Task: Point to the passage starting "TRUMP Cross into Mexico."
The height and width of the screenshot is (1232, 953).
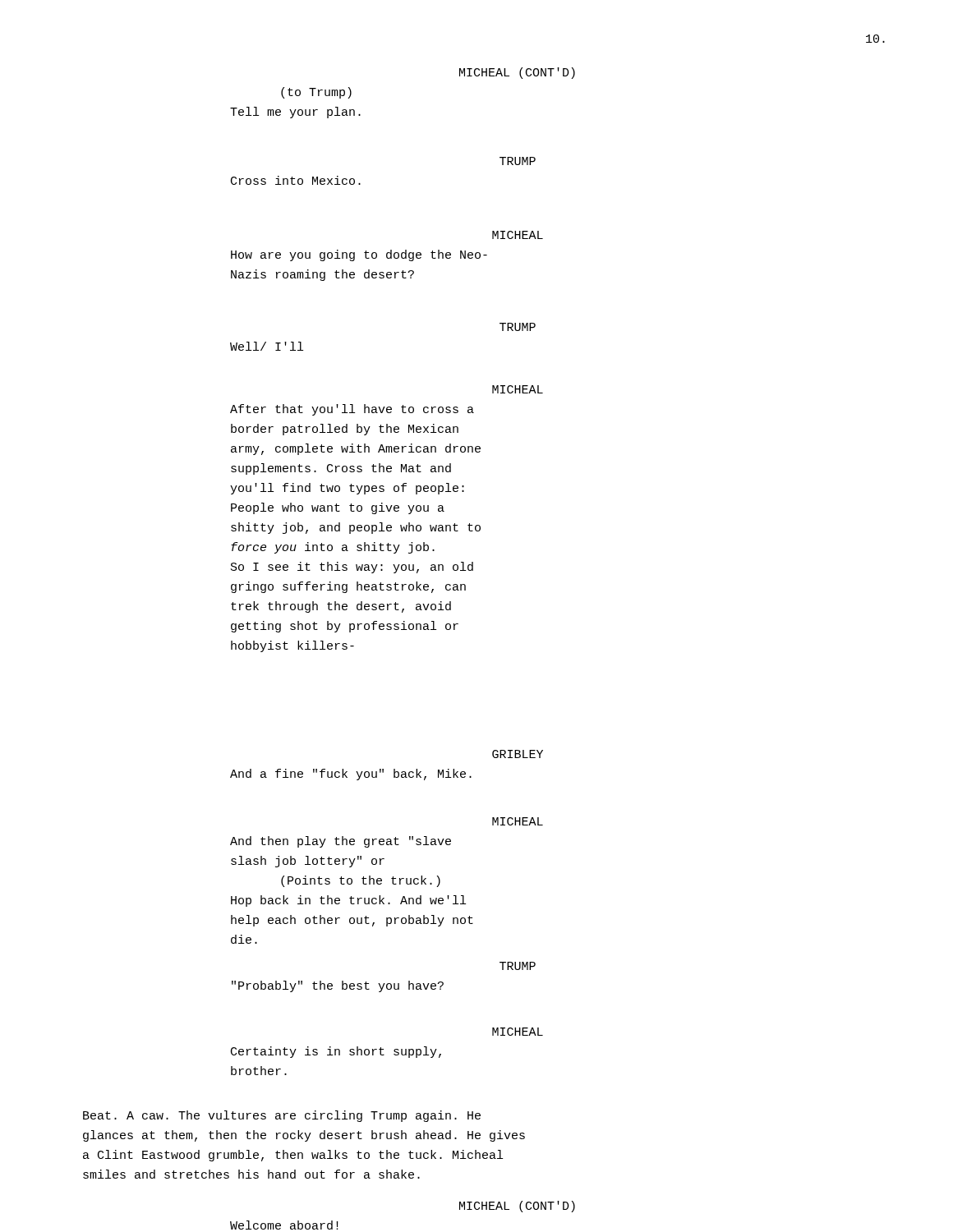Action: click(x=518, y=172)
